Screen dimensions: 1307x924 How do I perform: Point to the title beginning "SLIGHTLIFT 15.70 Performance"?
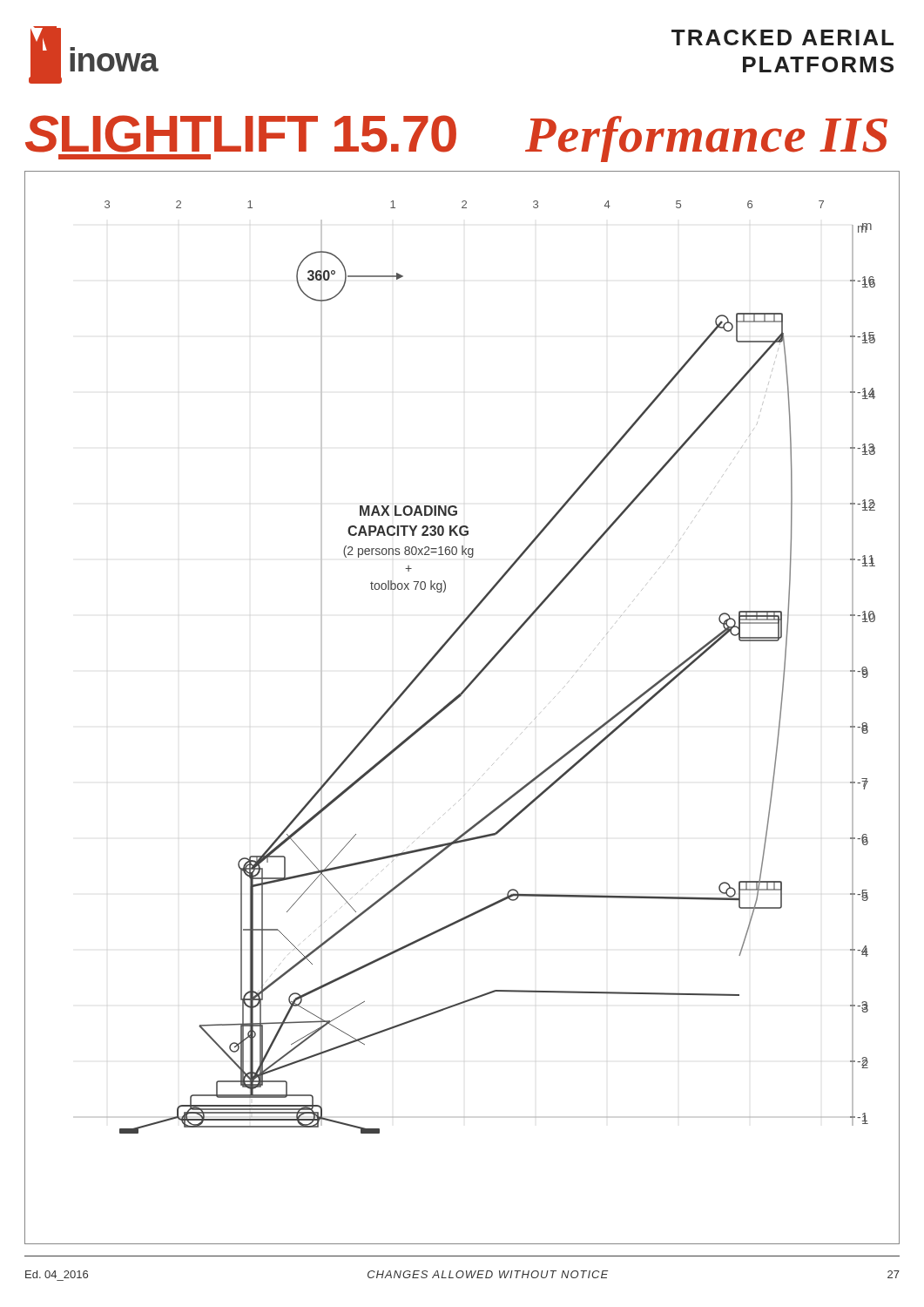coord(462,132)
